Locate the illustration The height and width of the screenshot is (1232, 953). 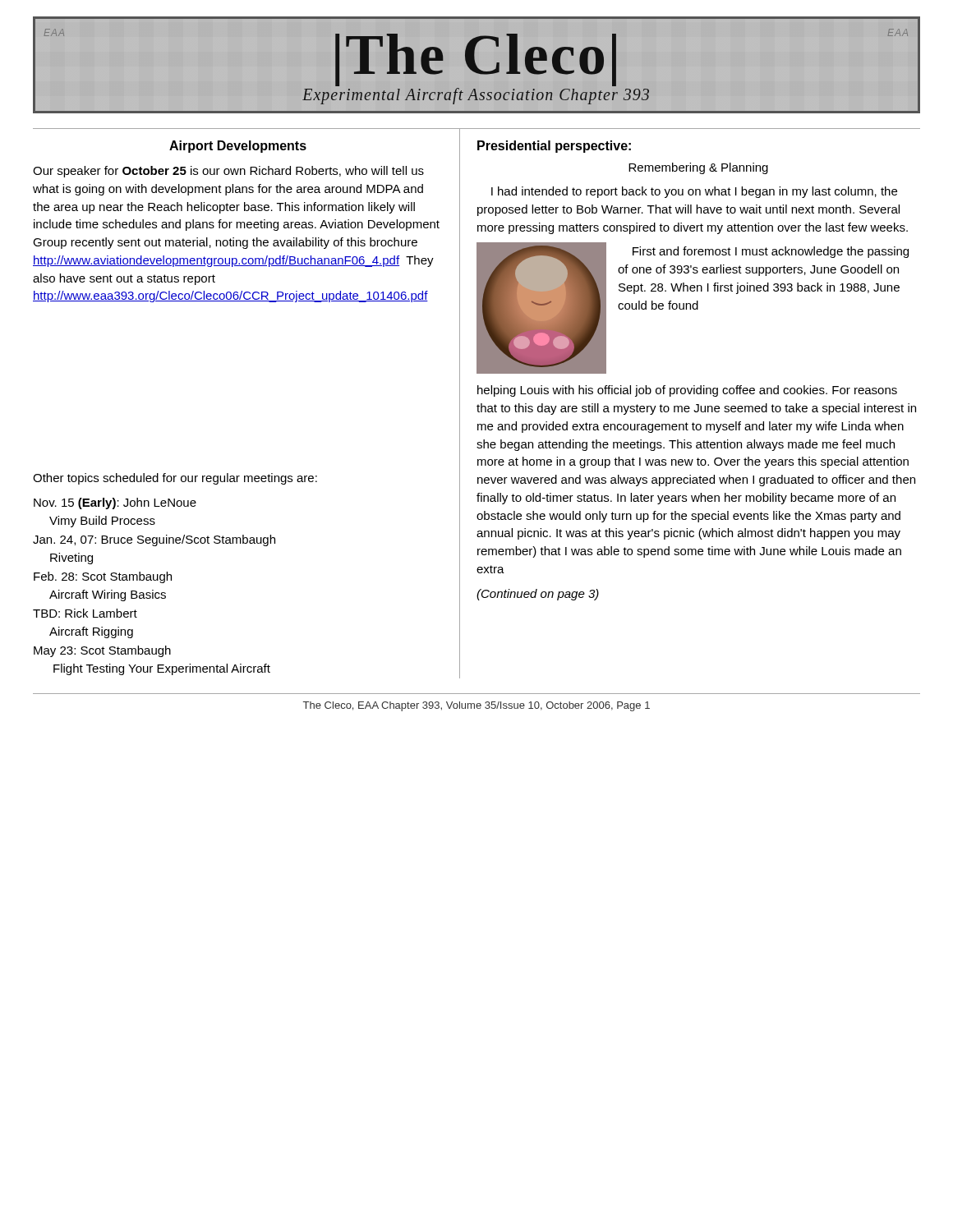[476, 65]
